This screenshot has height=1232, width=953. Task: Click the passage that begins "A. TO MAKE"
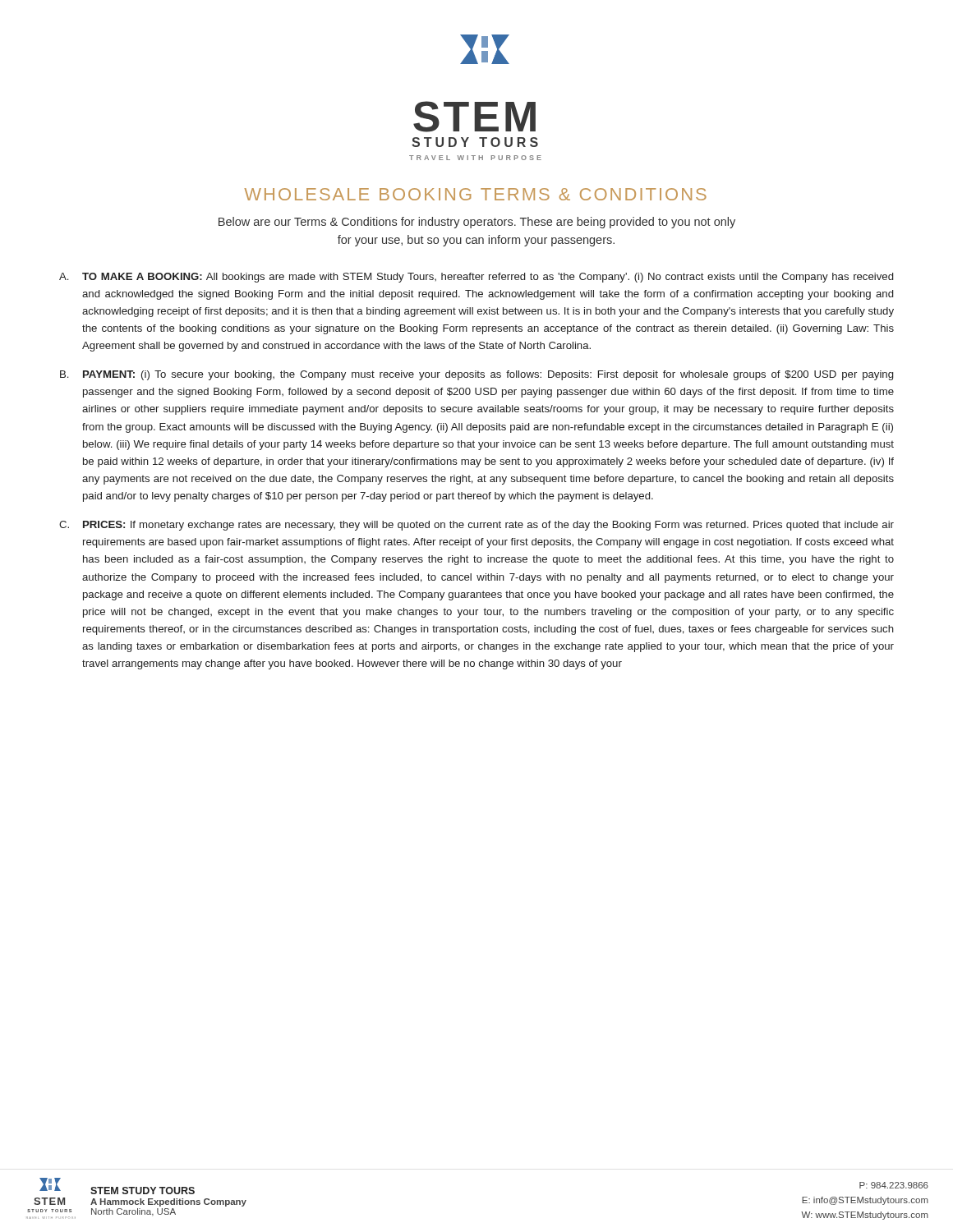476,311
